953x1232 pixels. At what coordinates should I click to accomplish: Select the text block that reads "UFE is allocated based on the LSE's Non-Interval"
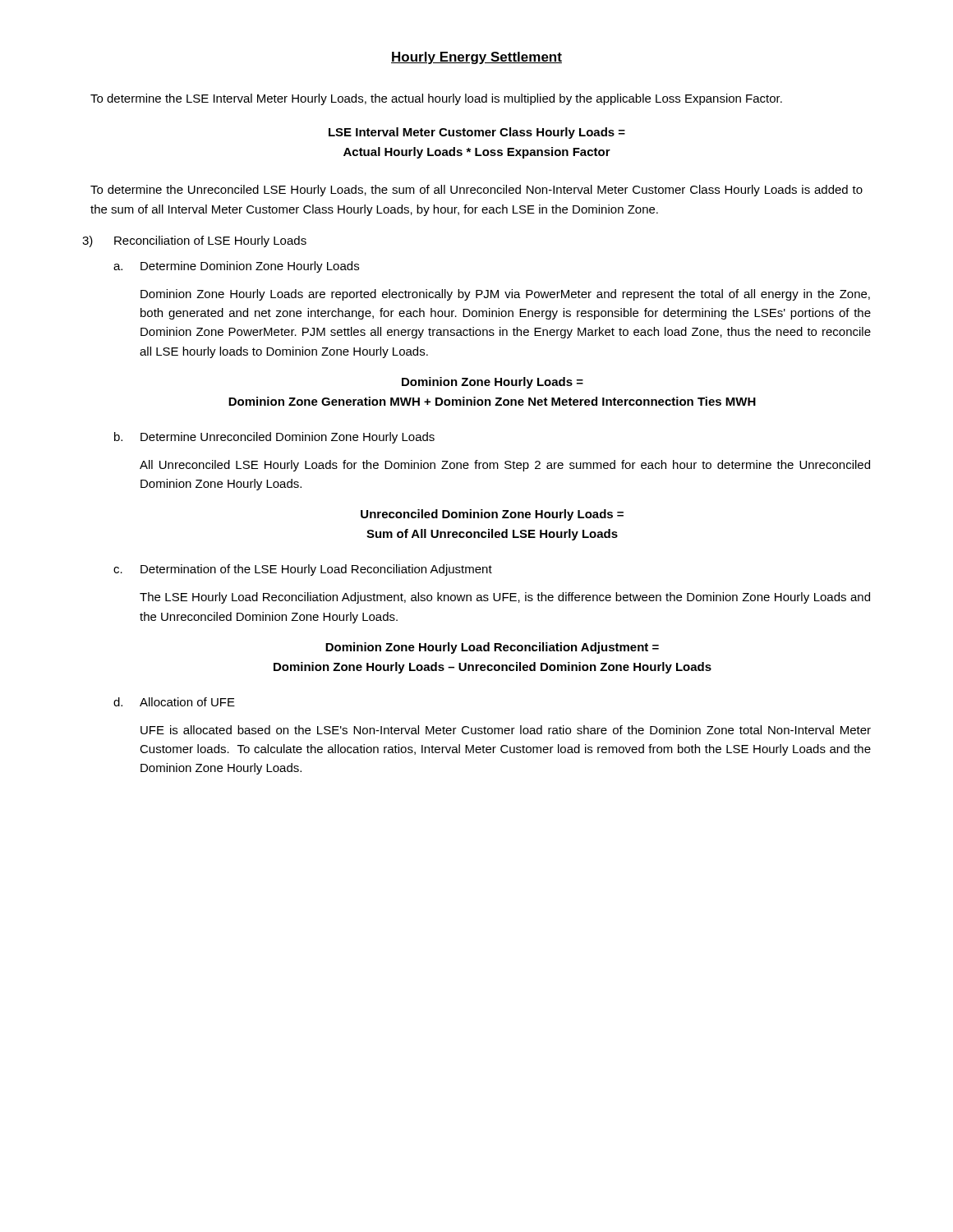tap(505, 749)
